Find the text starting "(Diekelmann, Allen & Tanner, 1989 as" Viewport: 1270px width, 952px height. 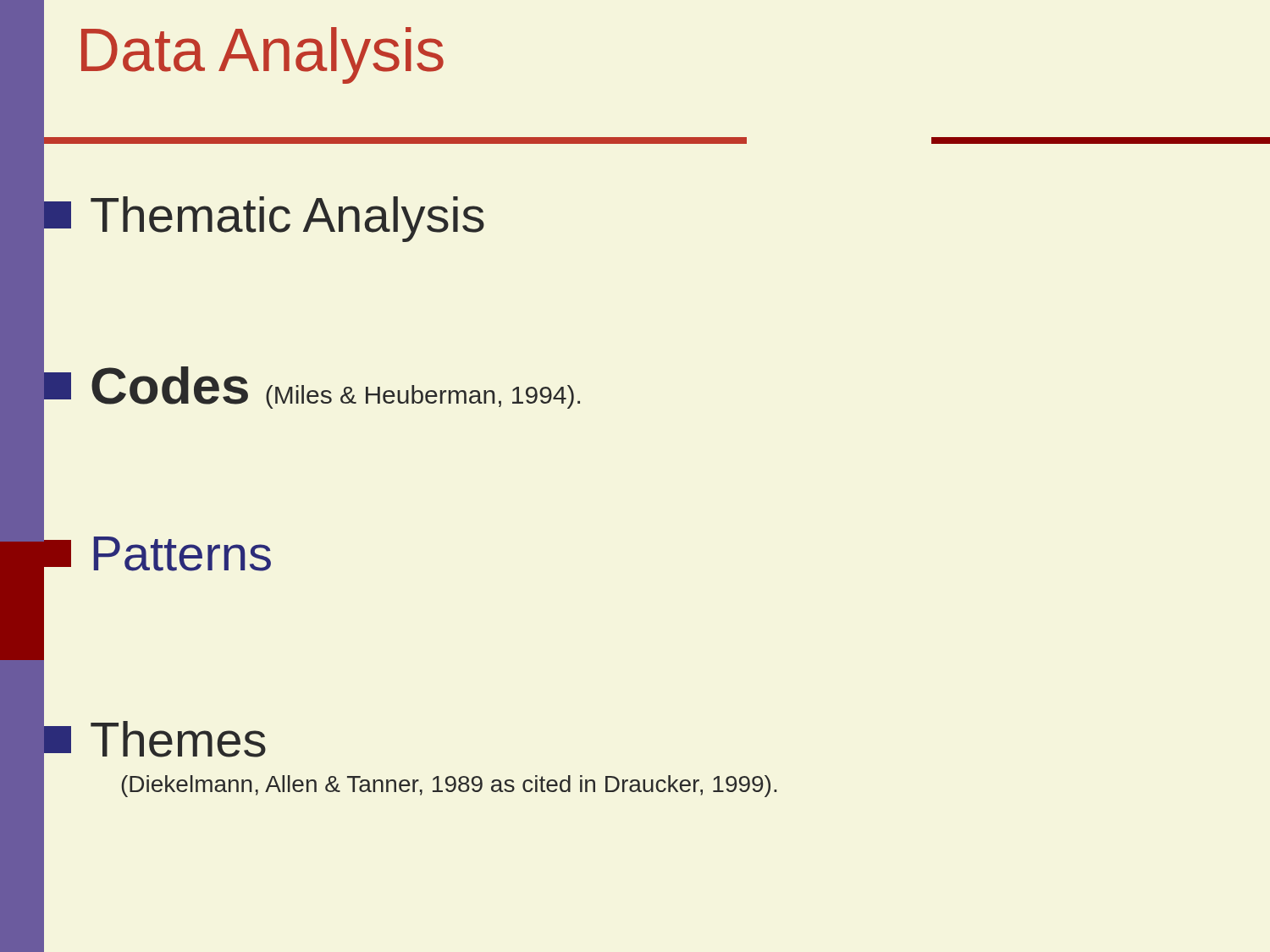click(x=449, y=784)
